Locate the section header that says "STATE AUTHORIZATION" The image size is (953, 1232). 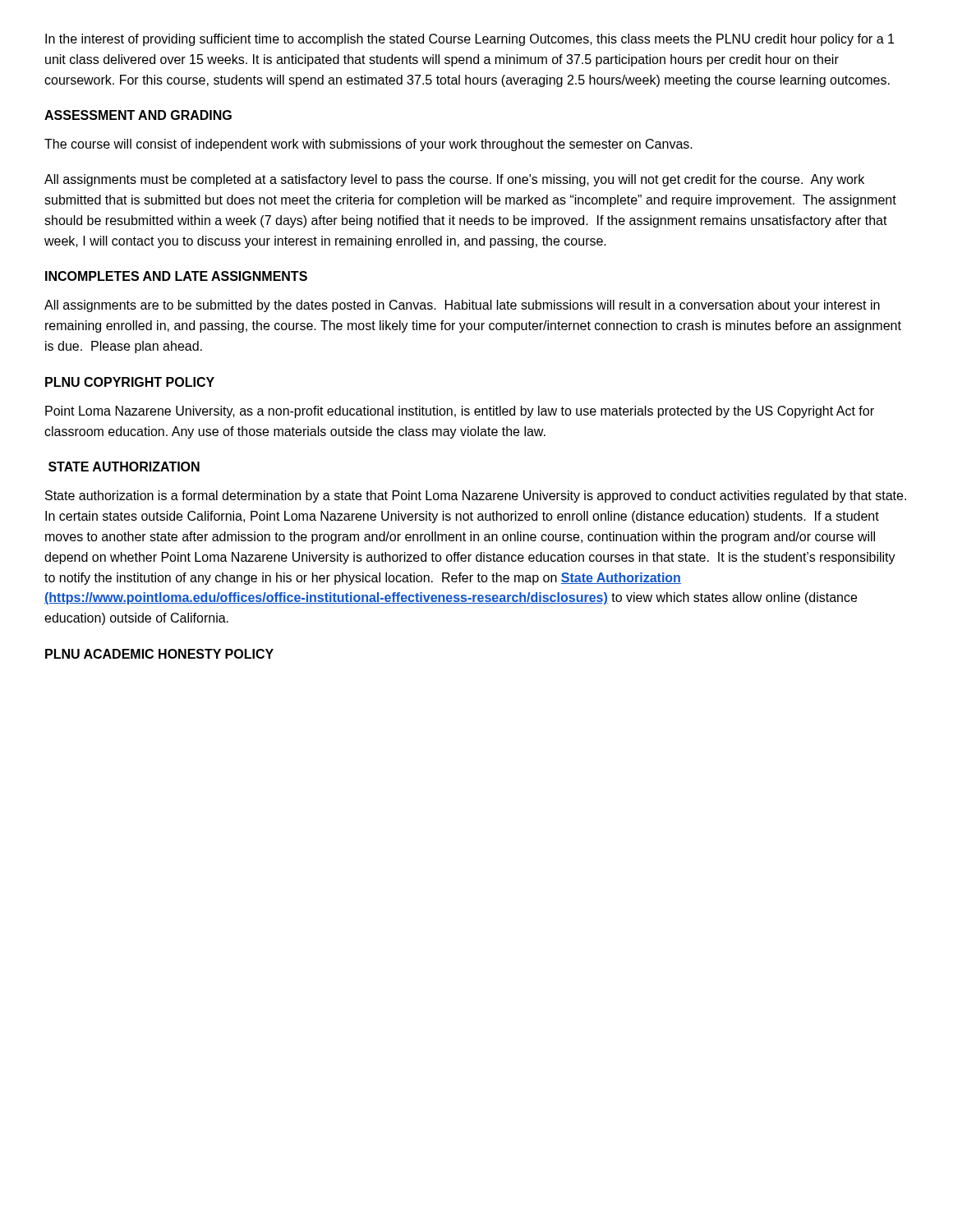[122, 467]
